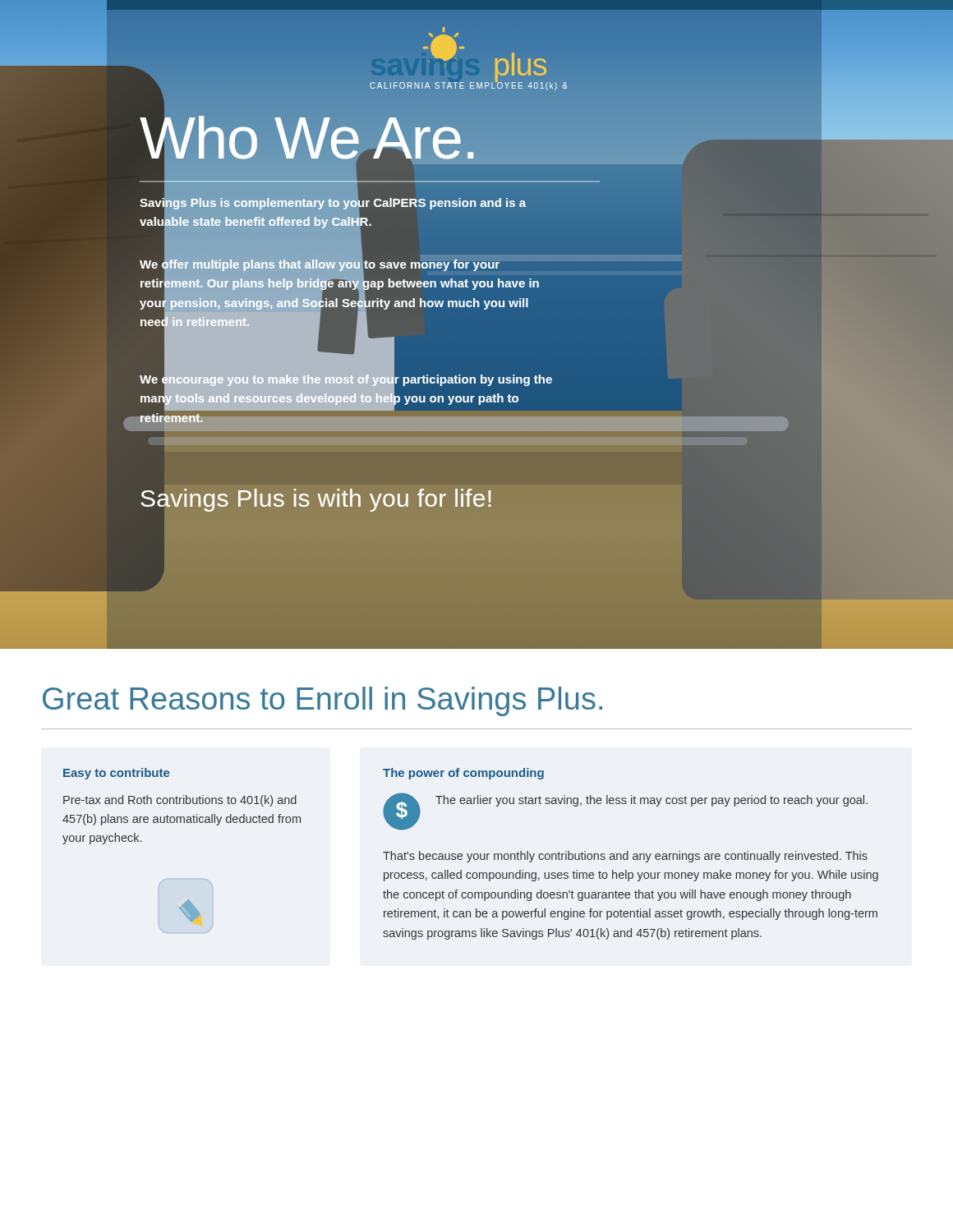This screenshot has height=1232, width=953.
Task: Click on the text block starting "The power of compounding"
Action: [464, 772]
